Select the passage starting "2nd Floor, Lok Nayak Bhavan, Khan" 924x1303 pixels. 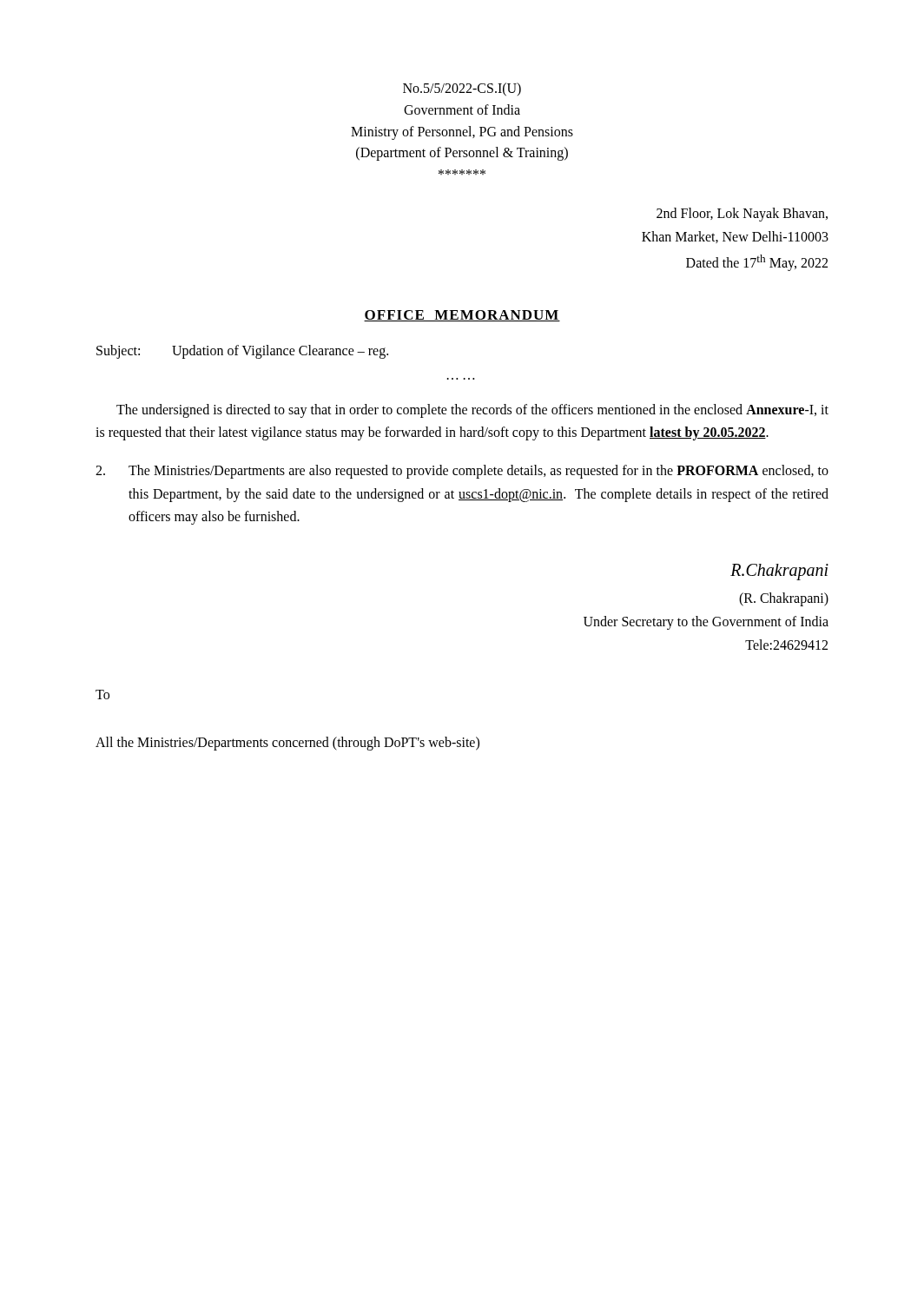(x=735, y=225)
